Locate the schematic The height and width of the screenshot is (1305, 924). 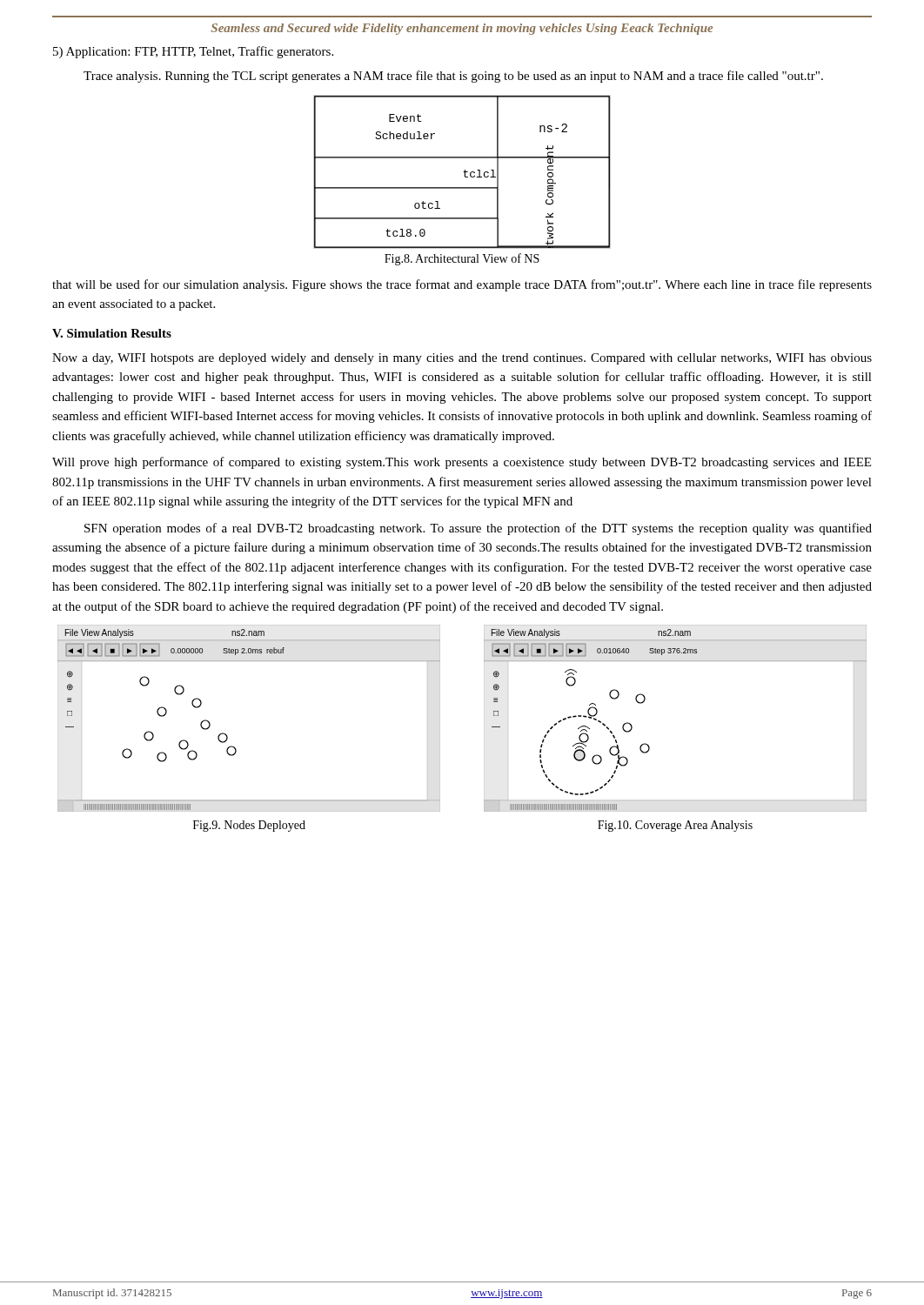462,180
